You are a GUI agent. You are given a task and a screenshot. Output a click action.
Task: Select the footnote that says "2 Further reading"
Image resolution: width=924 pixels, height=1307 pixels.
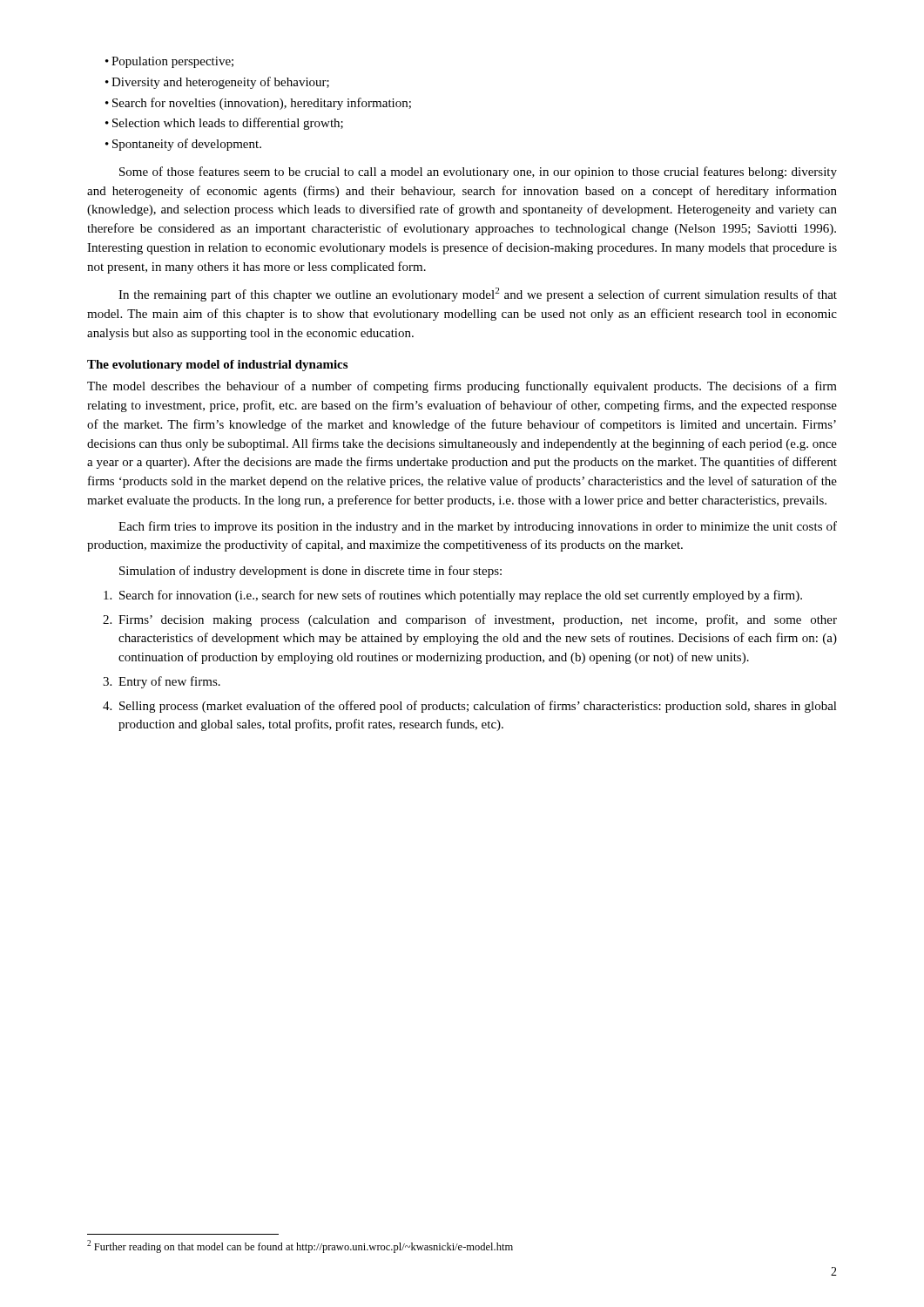click(300, 1246)
